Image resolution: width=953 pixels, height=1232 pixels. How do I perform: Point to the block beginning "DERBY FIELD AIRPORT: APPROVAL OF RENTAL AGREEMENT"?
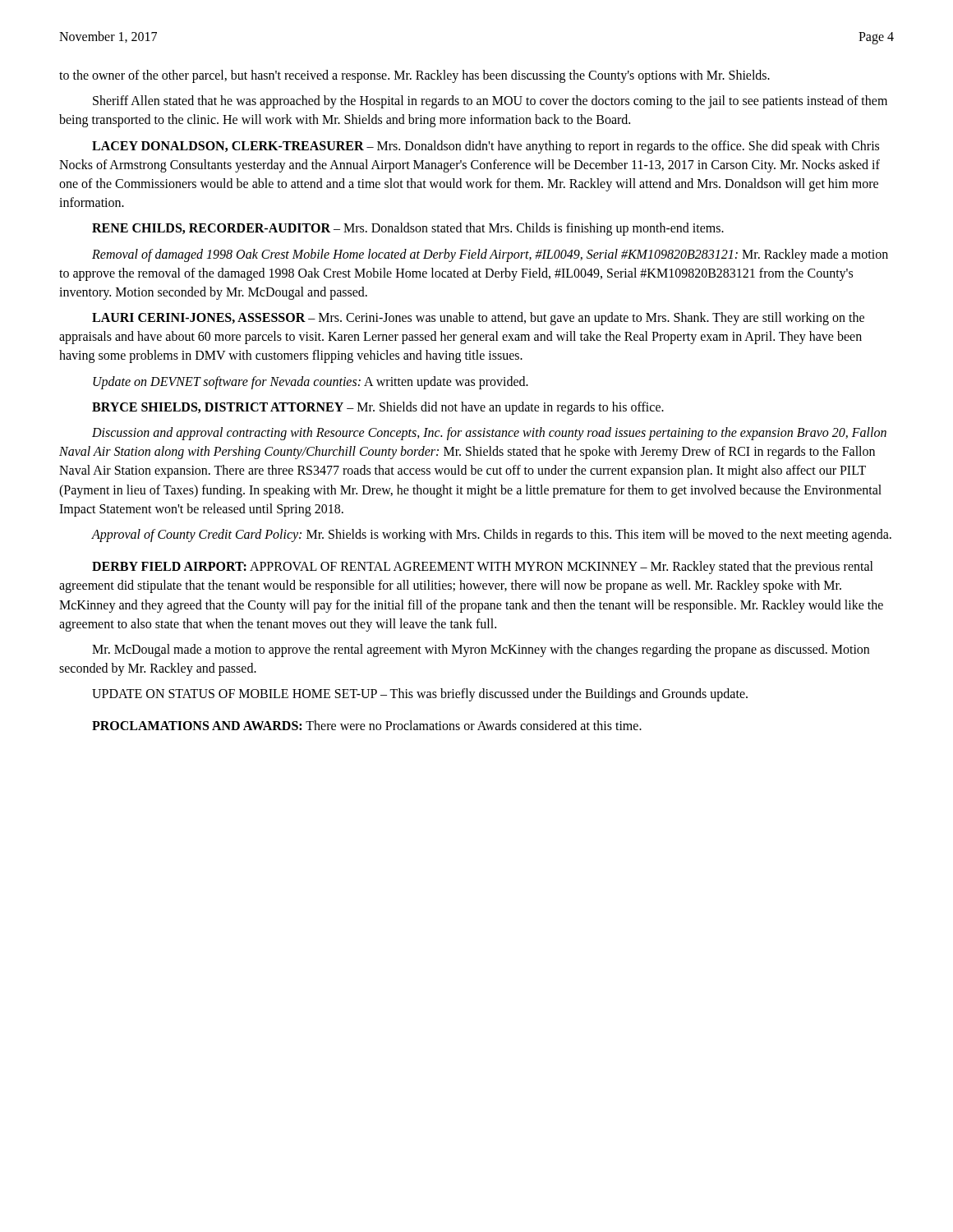pos(476,595)
